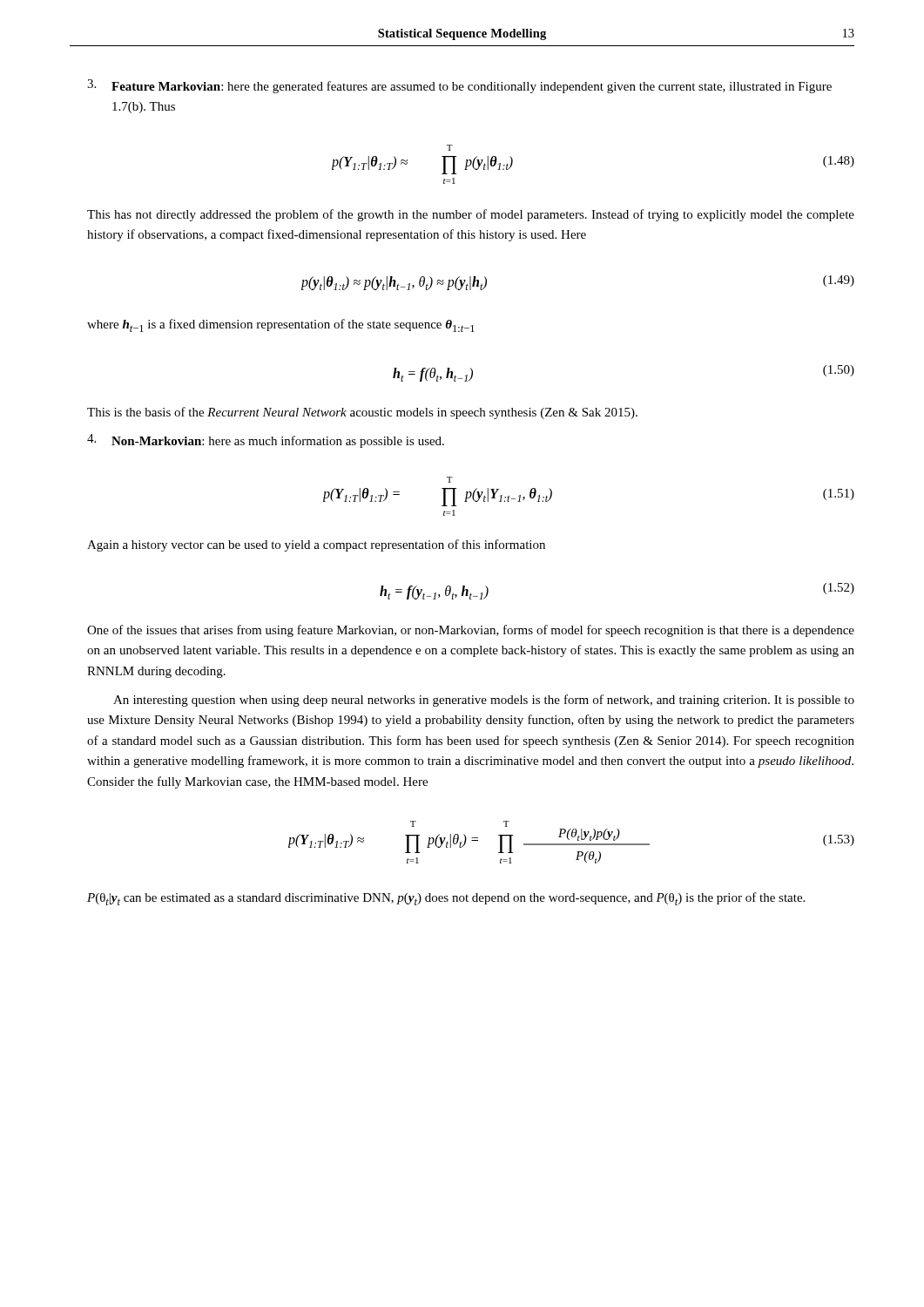924x1307 pixels.
Task: Point to the block starting "4. Non-Markovian: here as much information as"
Action: [266, 441]
